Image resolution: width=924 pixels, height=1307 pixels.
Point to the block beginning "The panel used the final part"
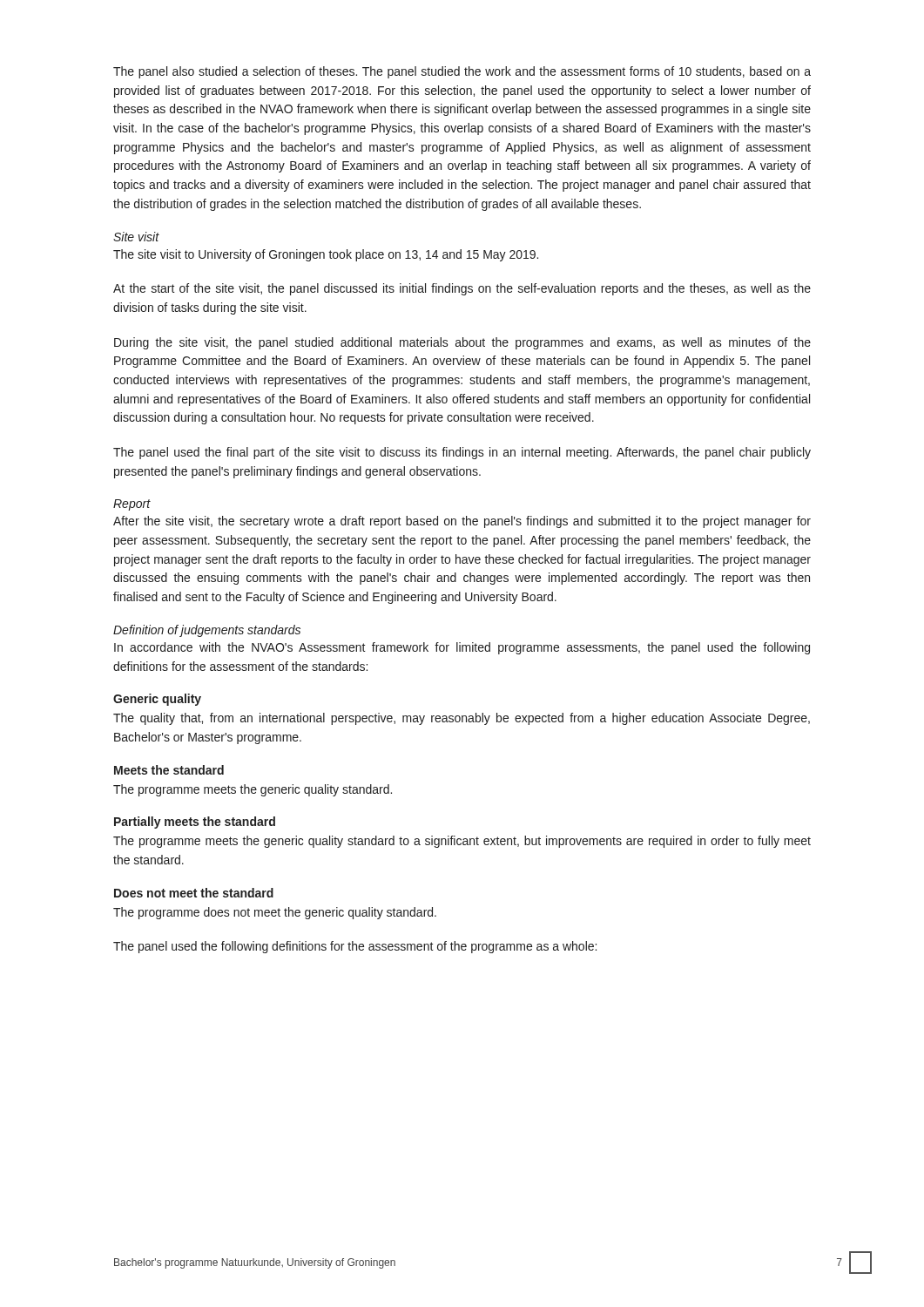tap(462, 462)
